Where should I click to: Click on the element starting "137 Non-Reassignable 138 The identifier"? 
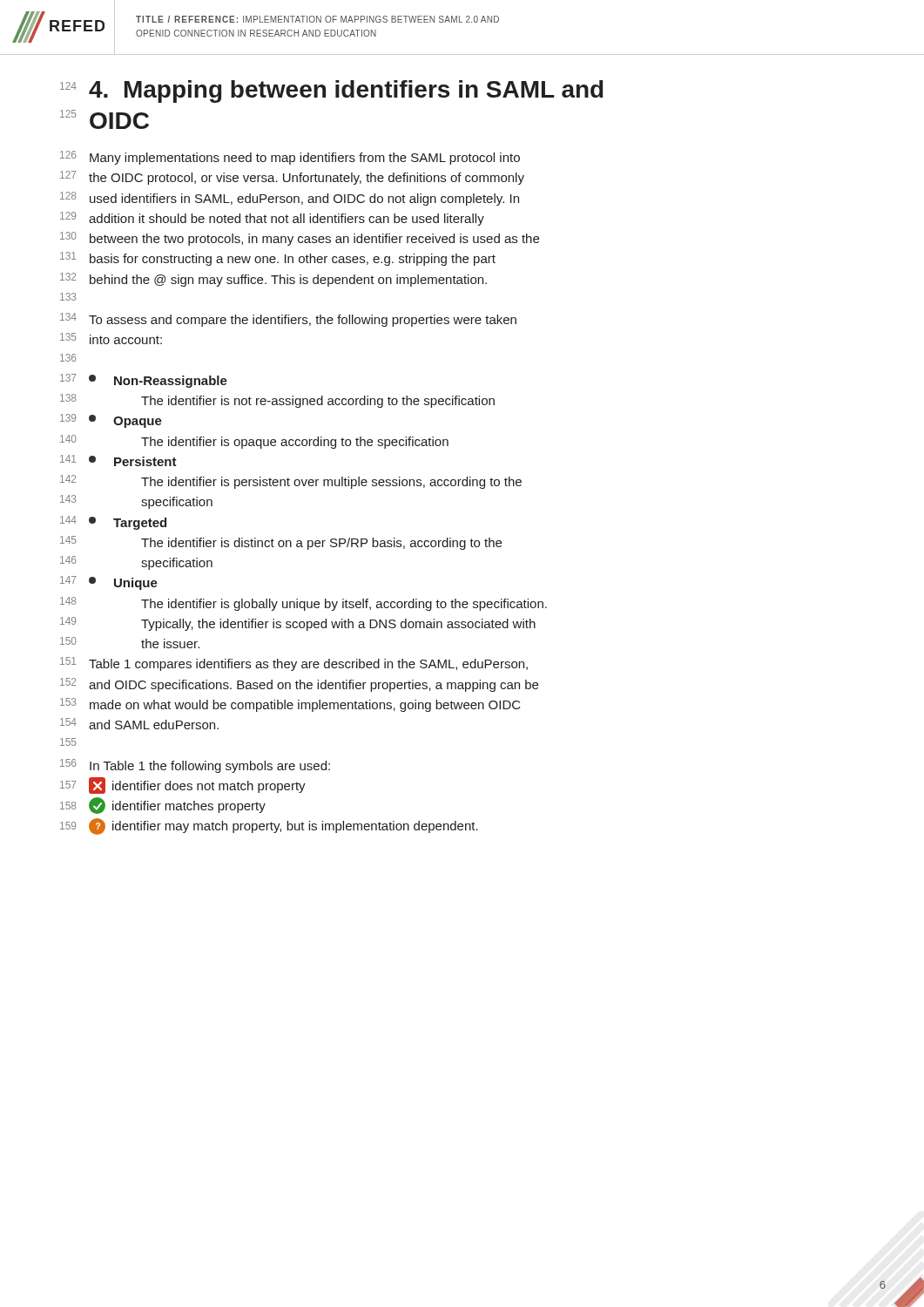point(462,391)
